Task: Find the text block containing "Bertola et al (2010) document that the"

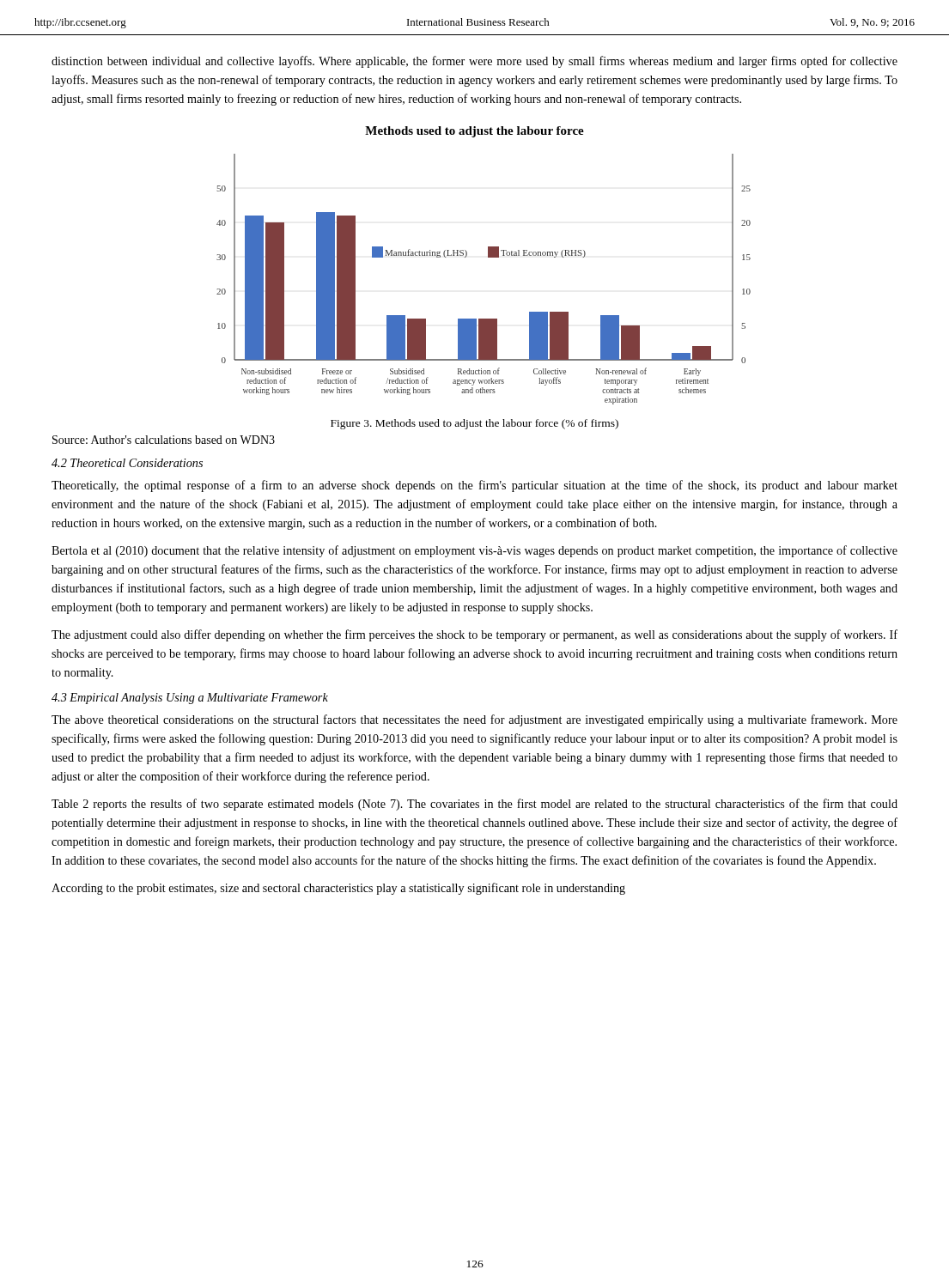Action: pyautogui.click(x=474, y=579)
